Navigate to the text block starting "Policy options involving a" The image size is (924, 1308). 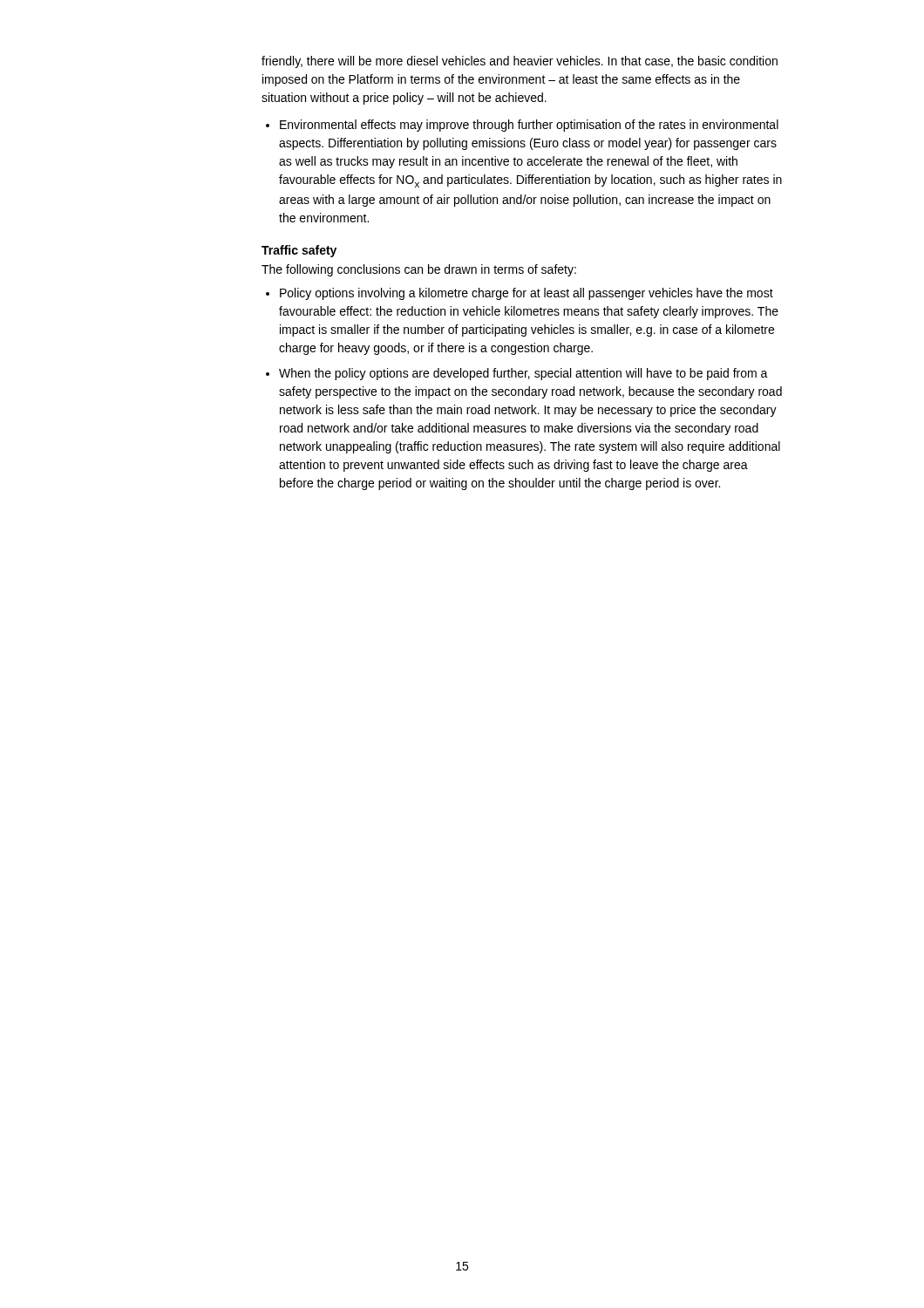click(529, 321)
